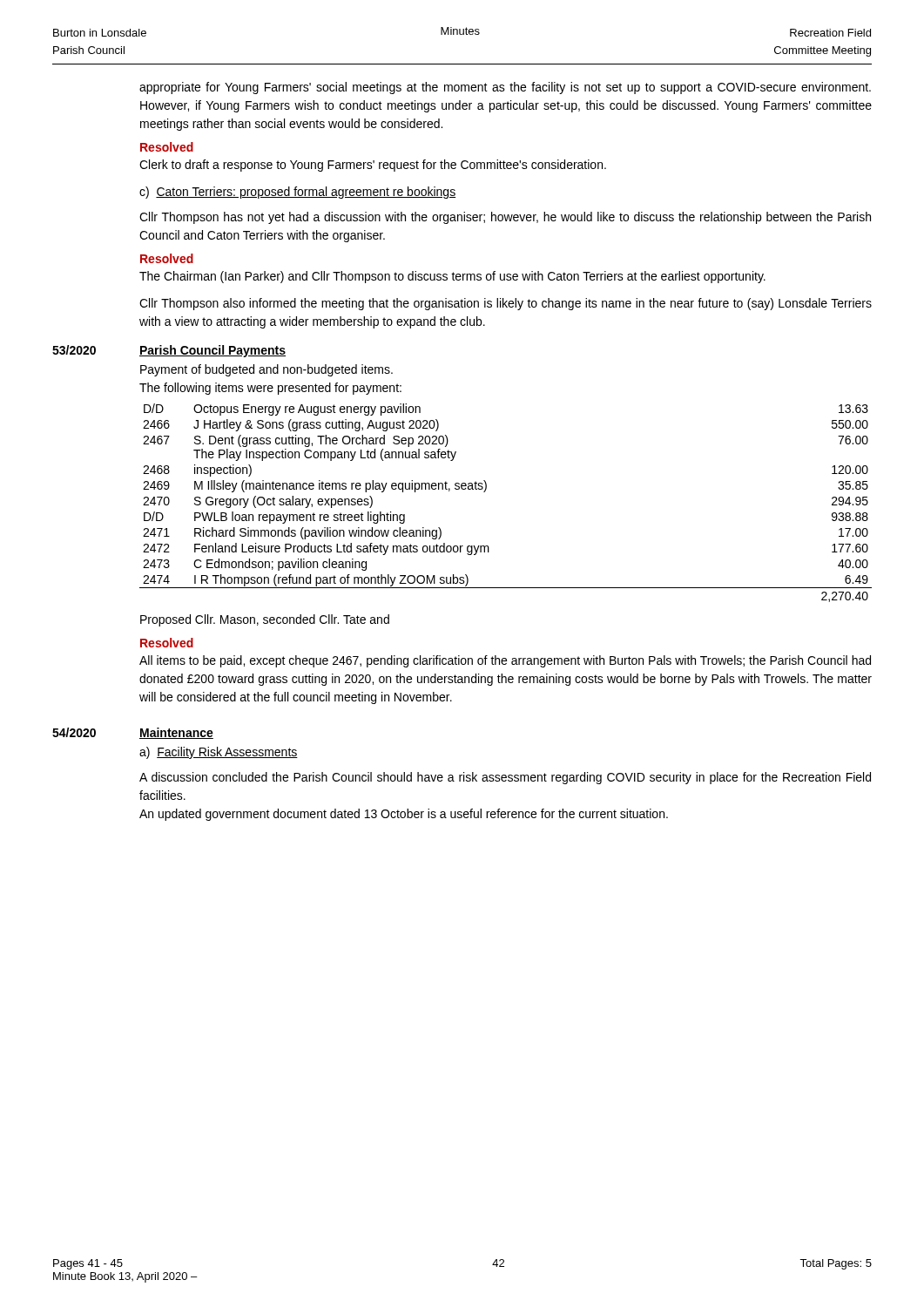Select the text block that says "Cllr Thompson has not yet had a"
Image resolution: width=924 pixels, height=1307 pixels.
(x=506, y=226)
